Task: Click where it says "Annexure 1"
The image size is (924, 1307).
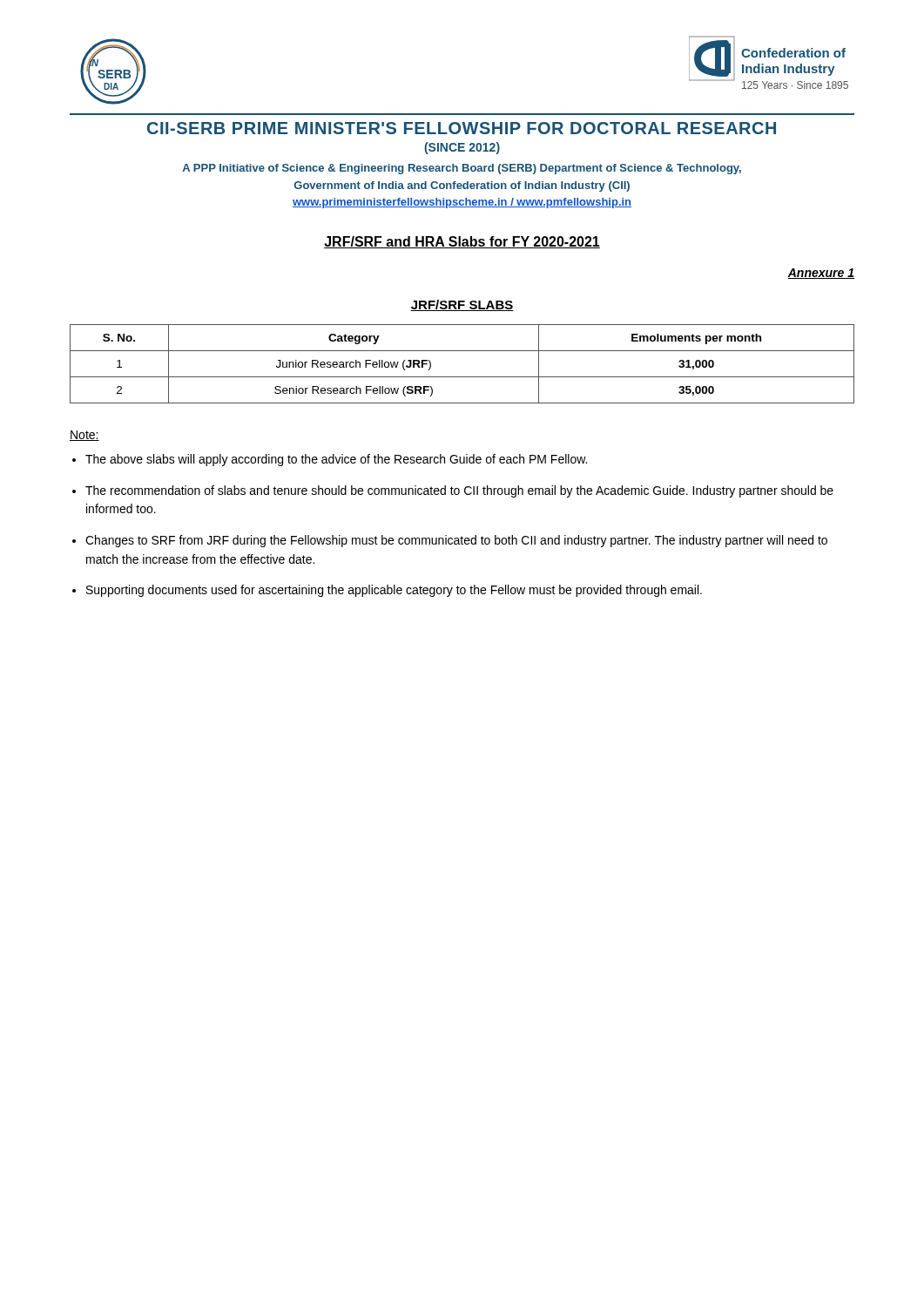Action: point(821,273)
